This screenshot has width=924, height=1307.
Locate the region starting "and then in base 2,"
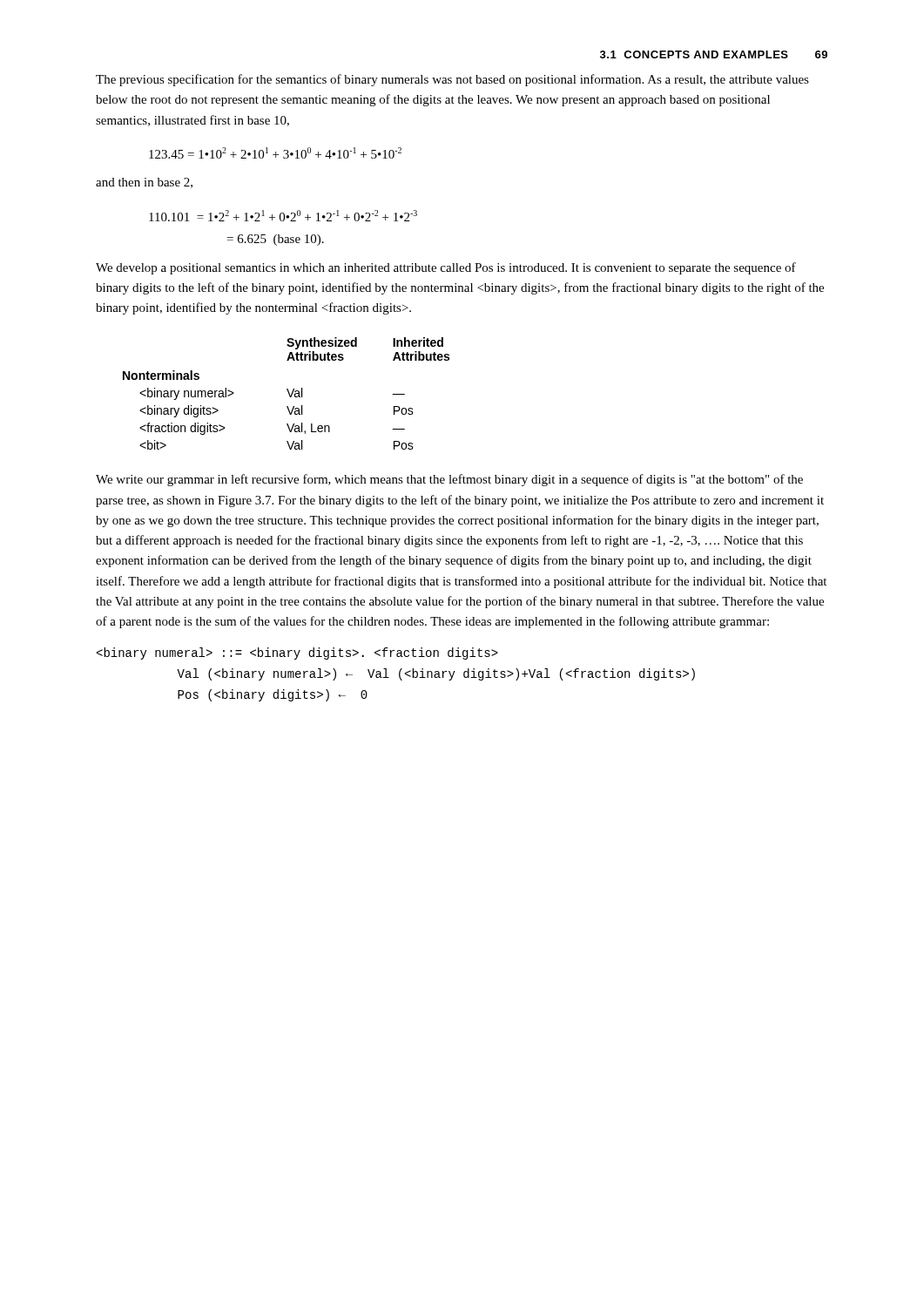(x=144, y=183)
